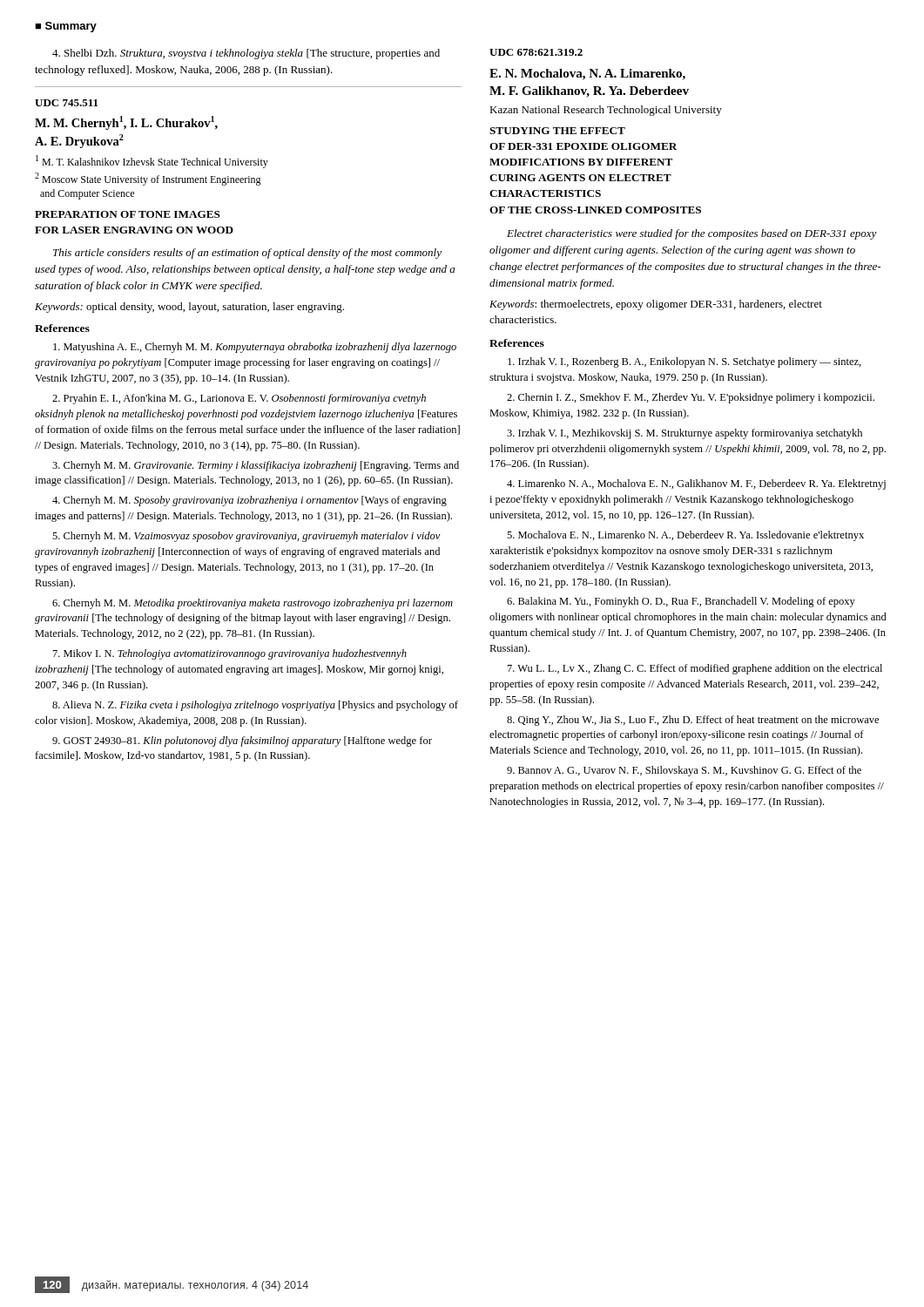Point to "Preparation of Tone Imagesfor Laser Engraving on Wood"
The width and height of the screenshot is (924, 1307).
tap(134, 222)
